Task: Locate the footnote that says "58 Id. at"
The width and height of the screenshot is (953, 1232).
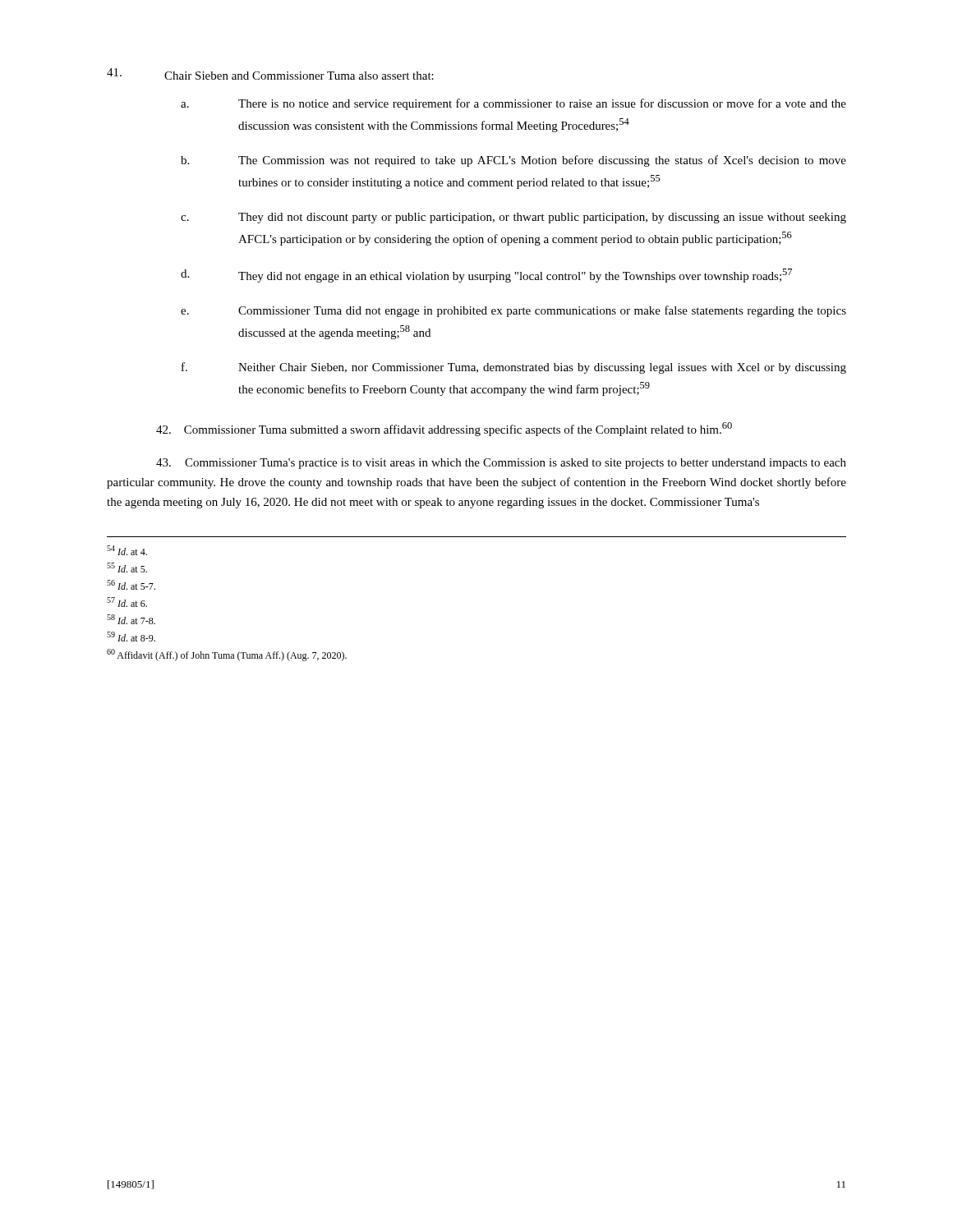Action: 131,620
